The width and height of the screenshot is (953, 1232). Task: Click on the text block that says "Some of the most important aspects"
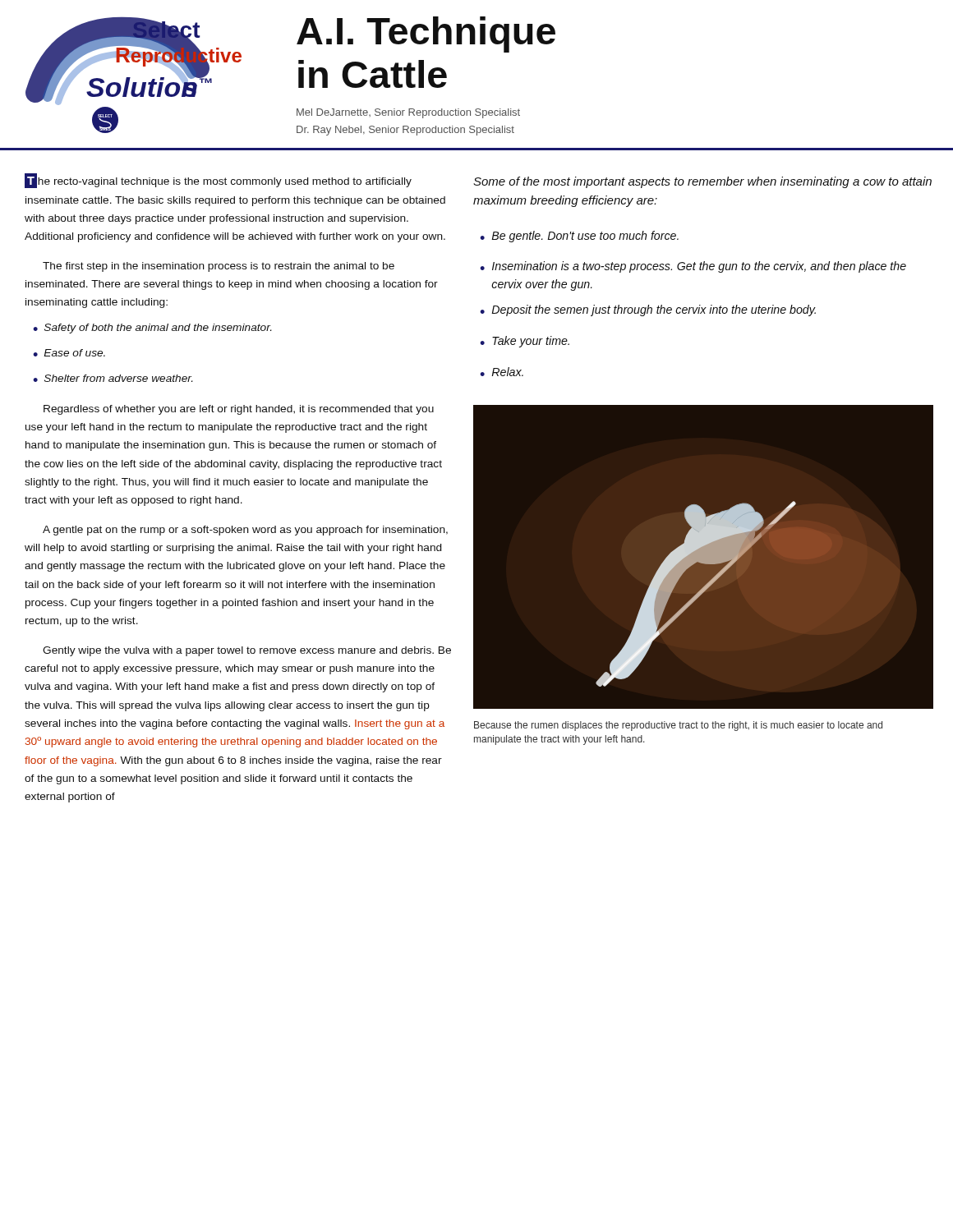[703, 191]
